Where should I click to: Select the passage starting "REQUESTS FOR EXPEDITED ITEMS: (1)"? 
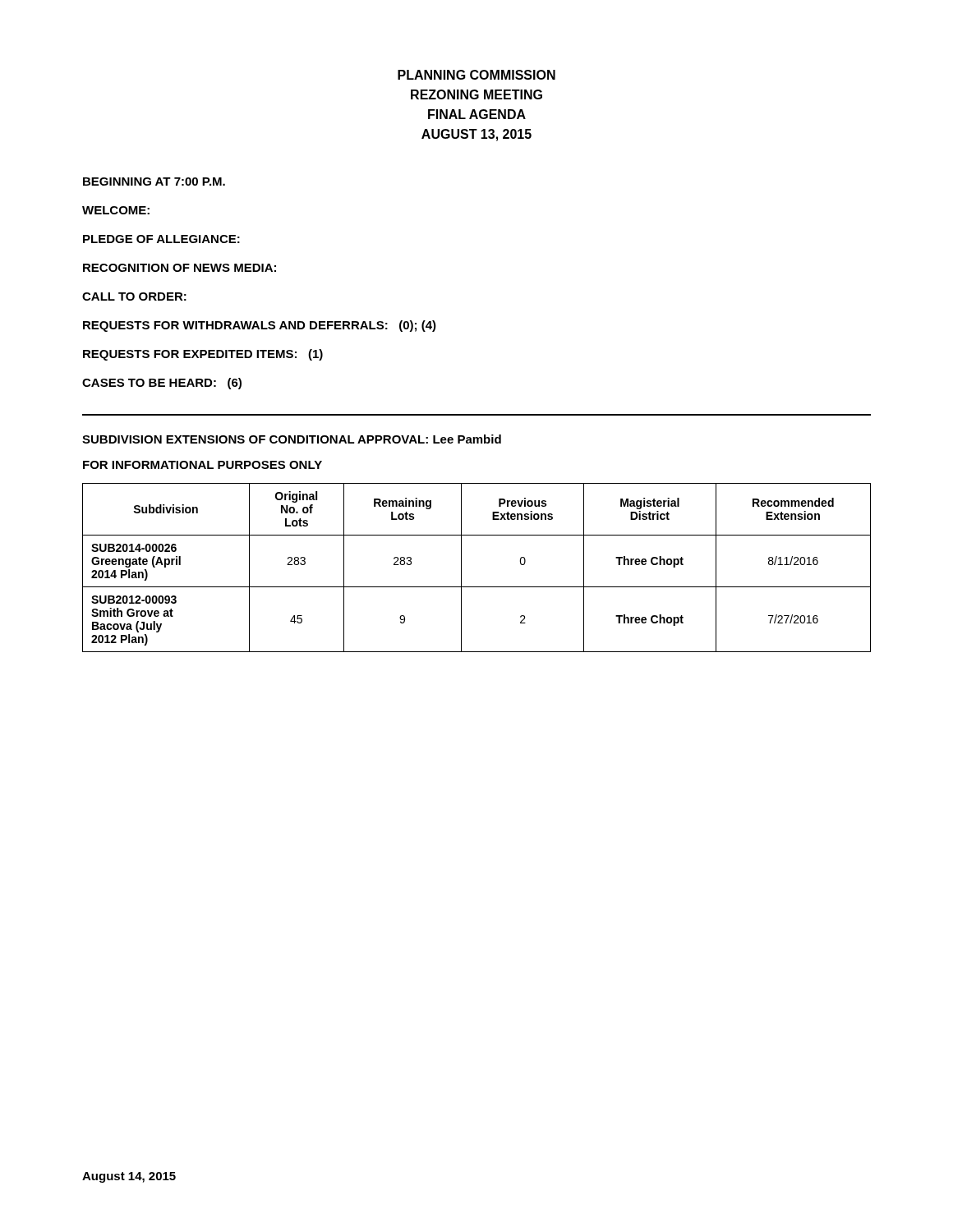(x=203, y=354)
